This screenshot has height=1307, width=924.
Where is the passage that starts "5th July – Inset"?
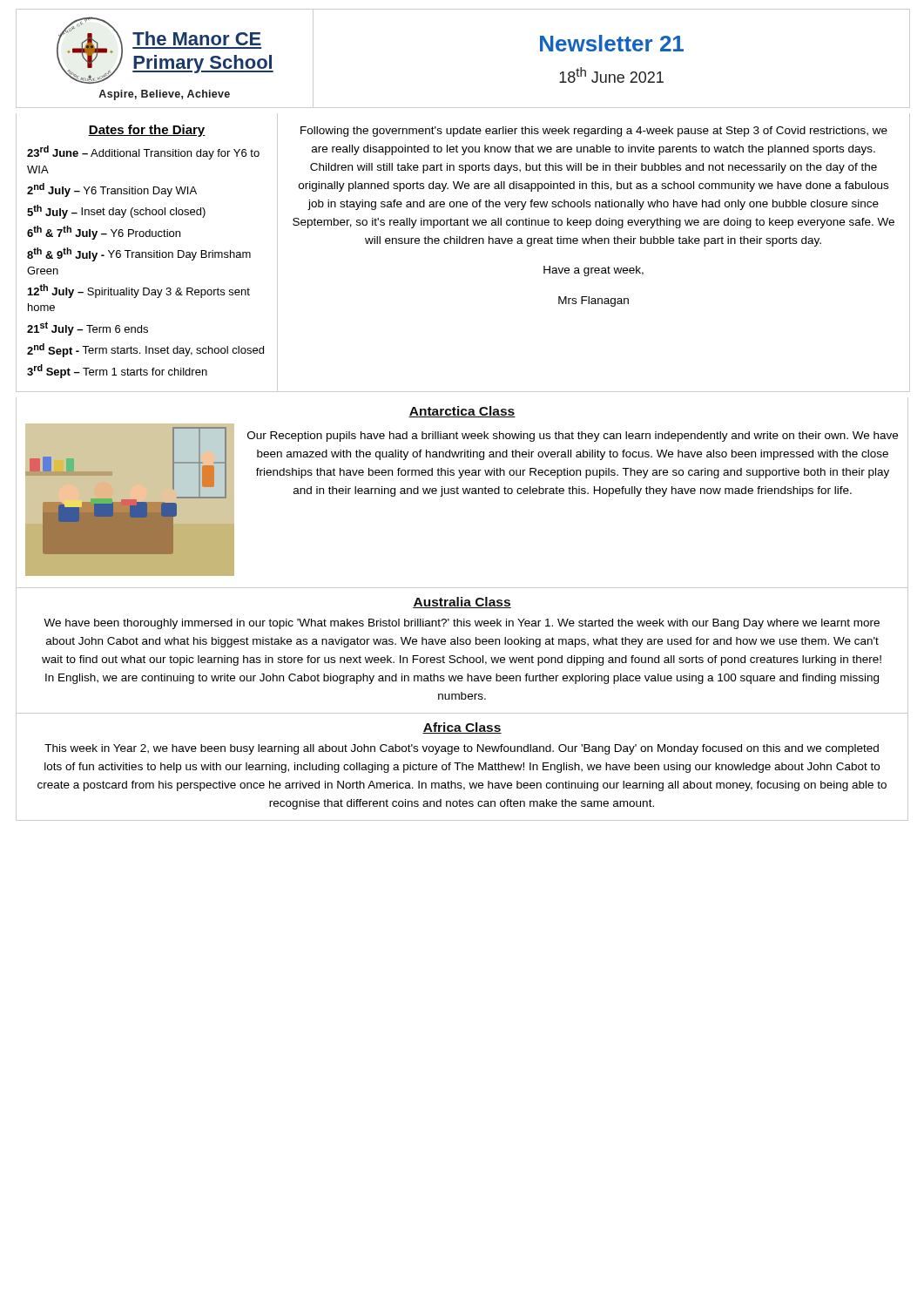[116, 210]
